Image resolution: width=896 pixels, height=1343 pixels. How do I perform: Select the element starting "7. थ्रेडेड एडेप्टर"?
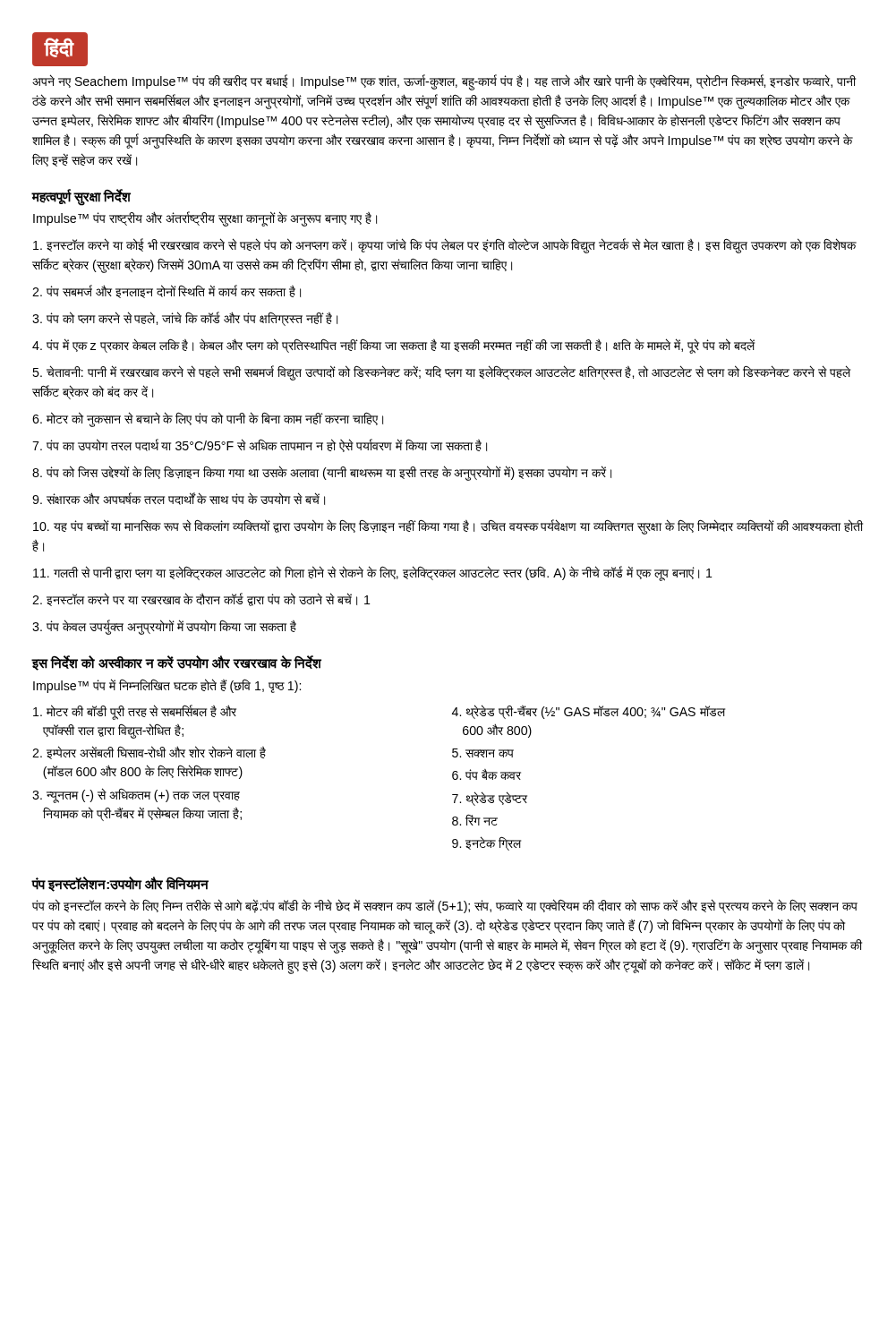(x=489, y=798)
